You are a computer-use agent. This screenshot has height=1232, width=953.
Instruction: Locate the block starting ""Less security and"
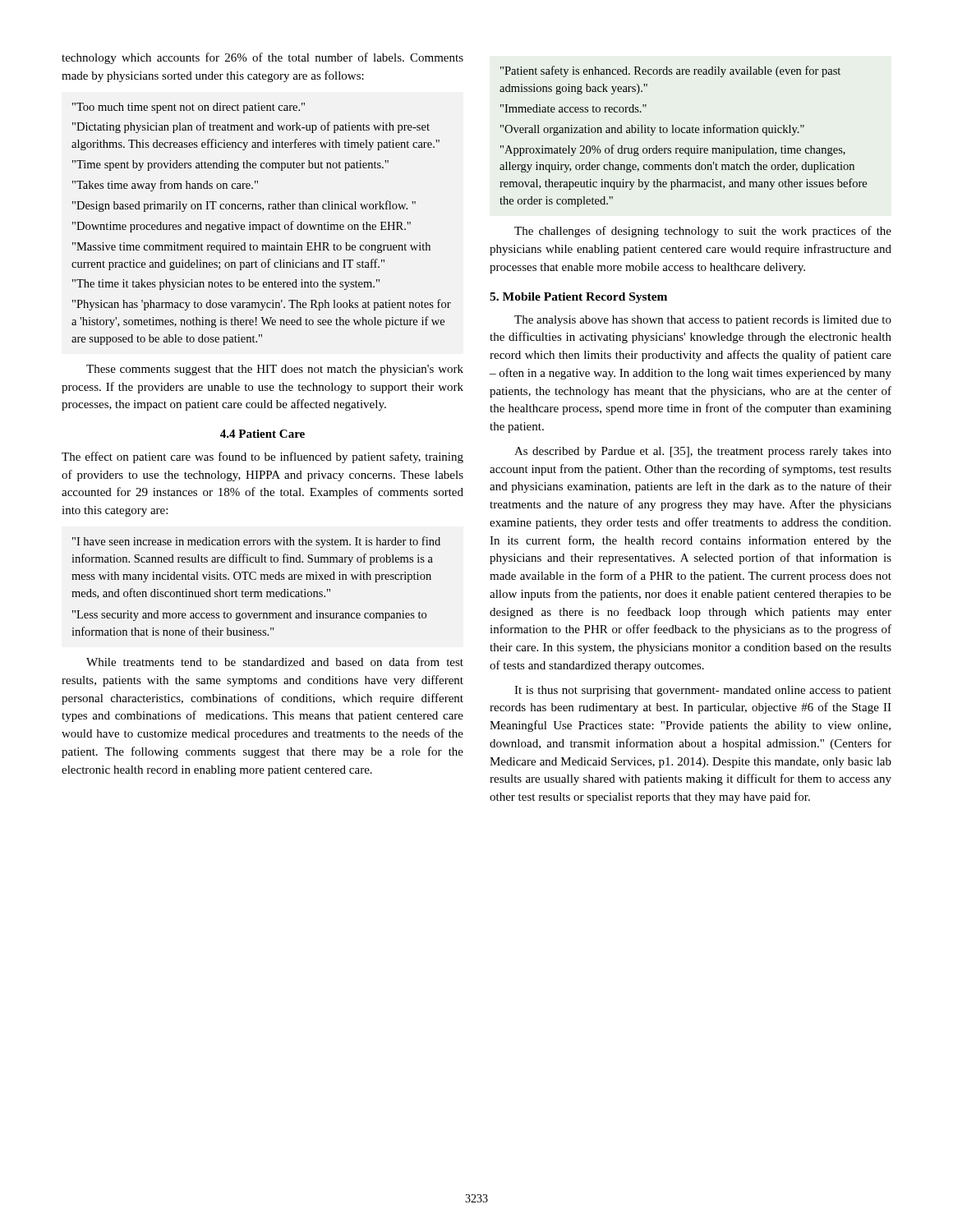[249, 623]
